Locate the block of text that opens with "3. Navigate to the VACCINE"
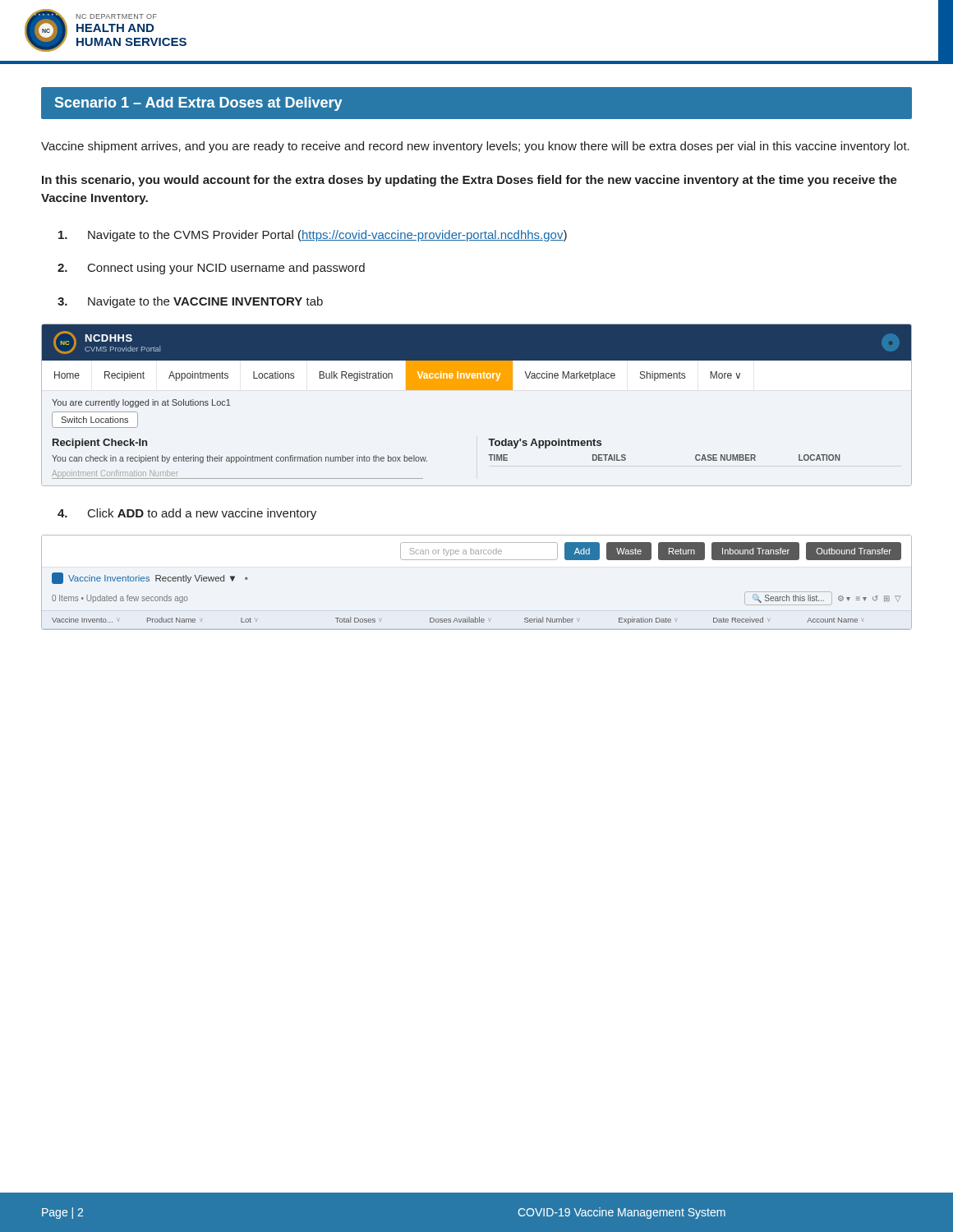The image size is (953, 1232). point(190,301)
